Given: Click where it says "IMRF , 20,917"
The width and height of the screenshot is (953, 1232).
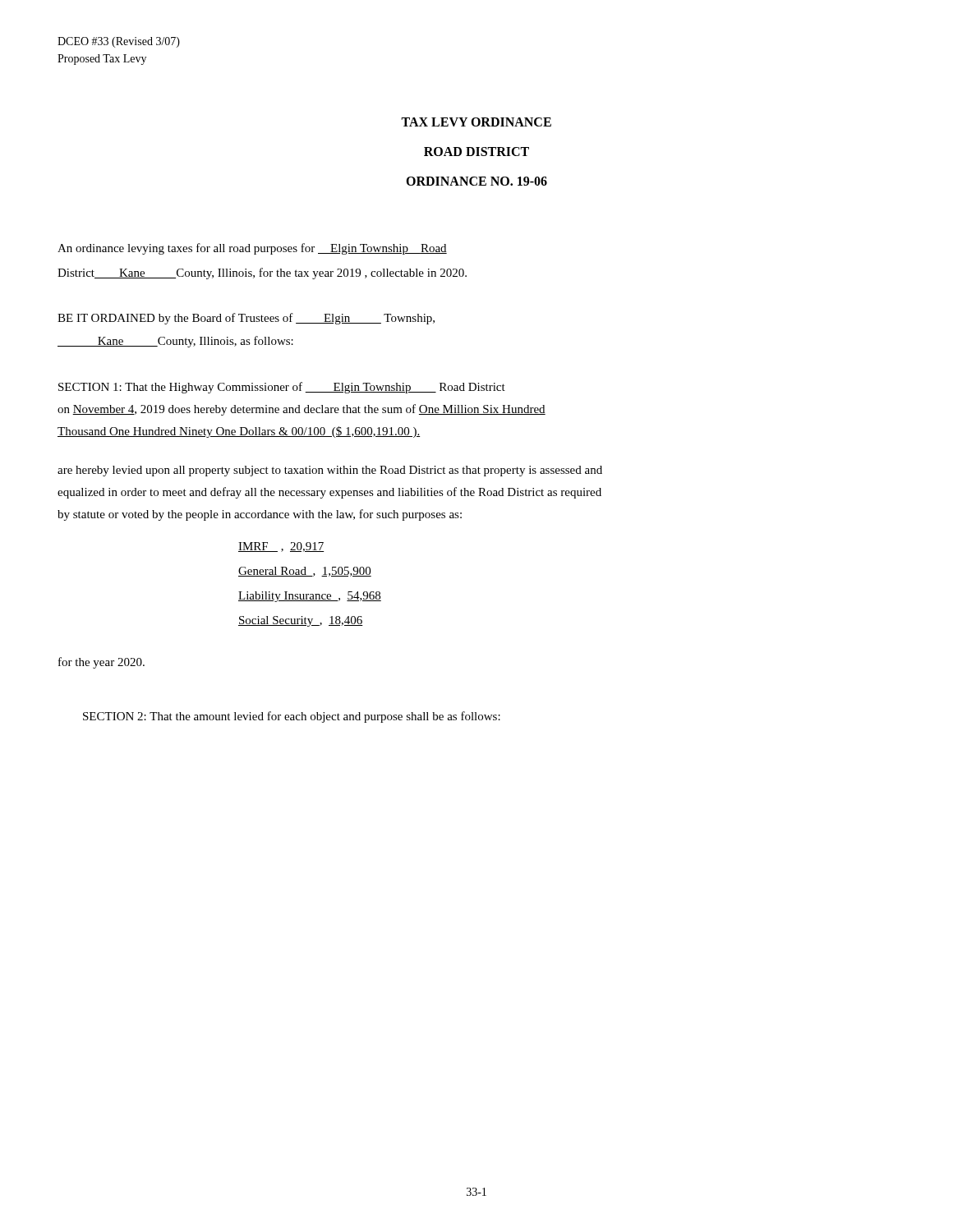Looking at the screenshot, I should point(281,546).
